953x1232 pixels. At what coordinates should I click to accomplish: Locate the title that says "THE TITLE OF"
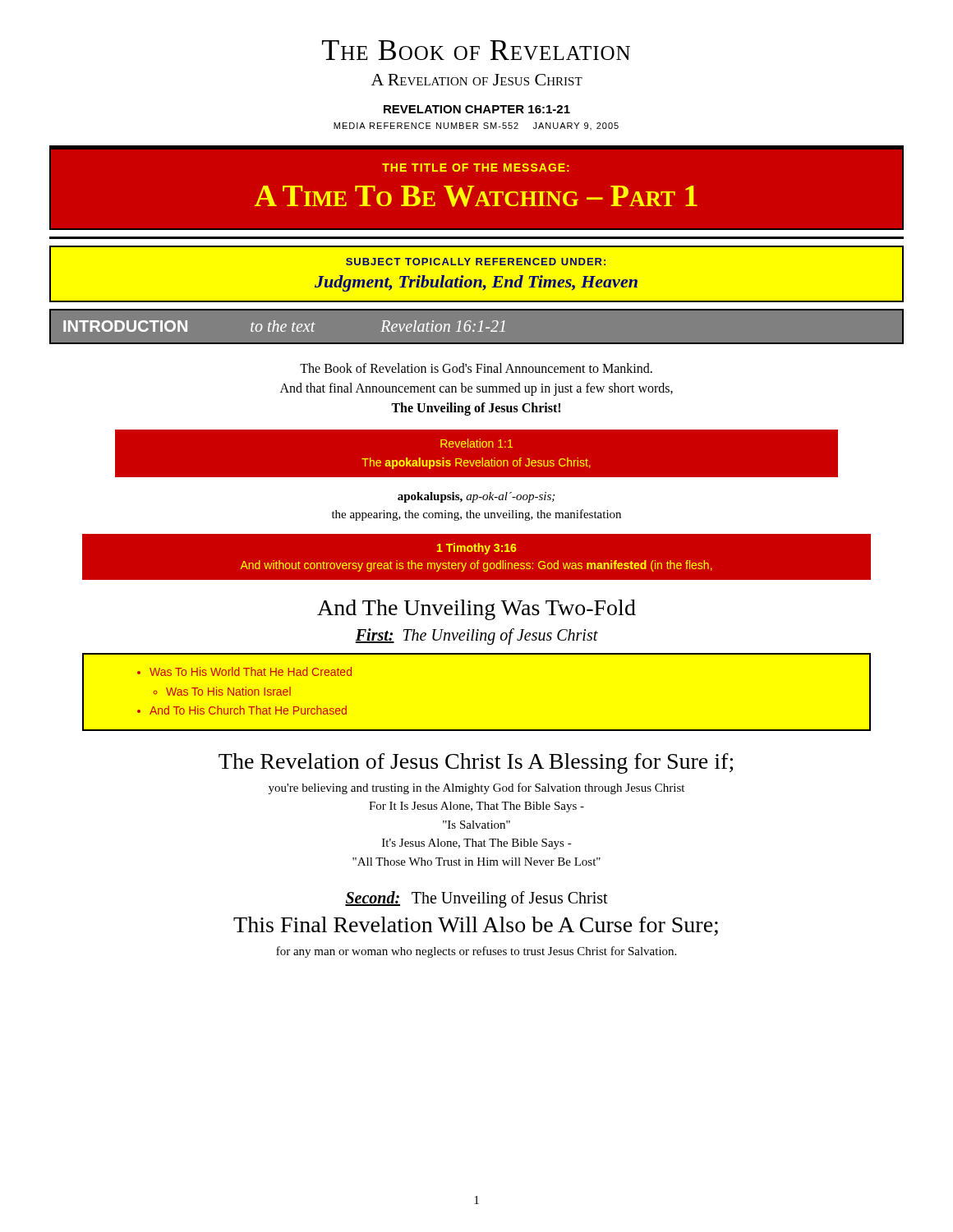[476, 187]
